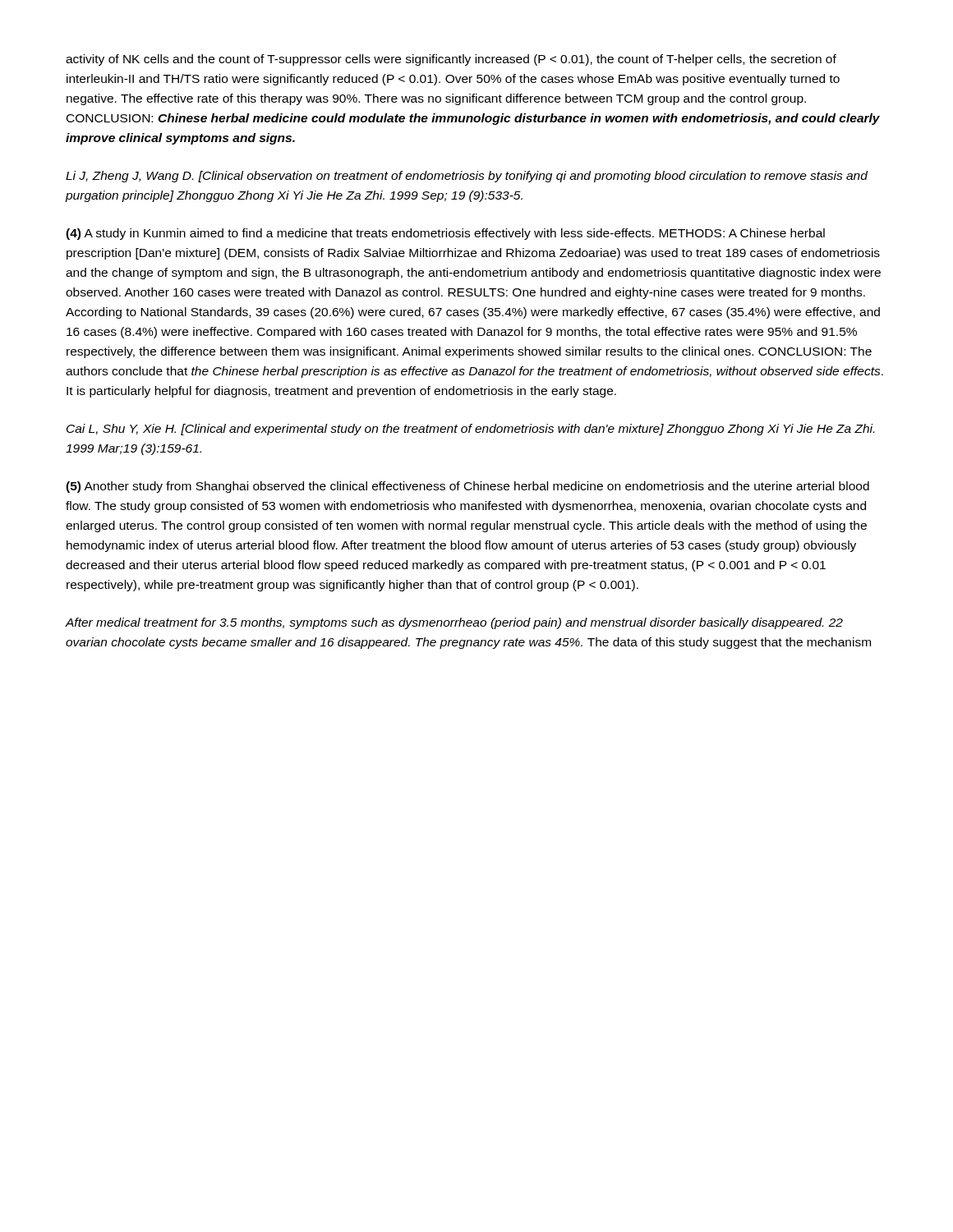Point to the block beginning "(5) Another study from Shanghai observed"

[x=476, y=536]
